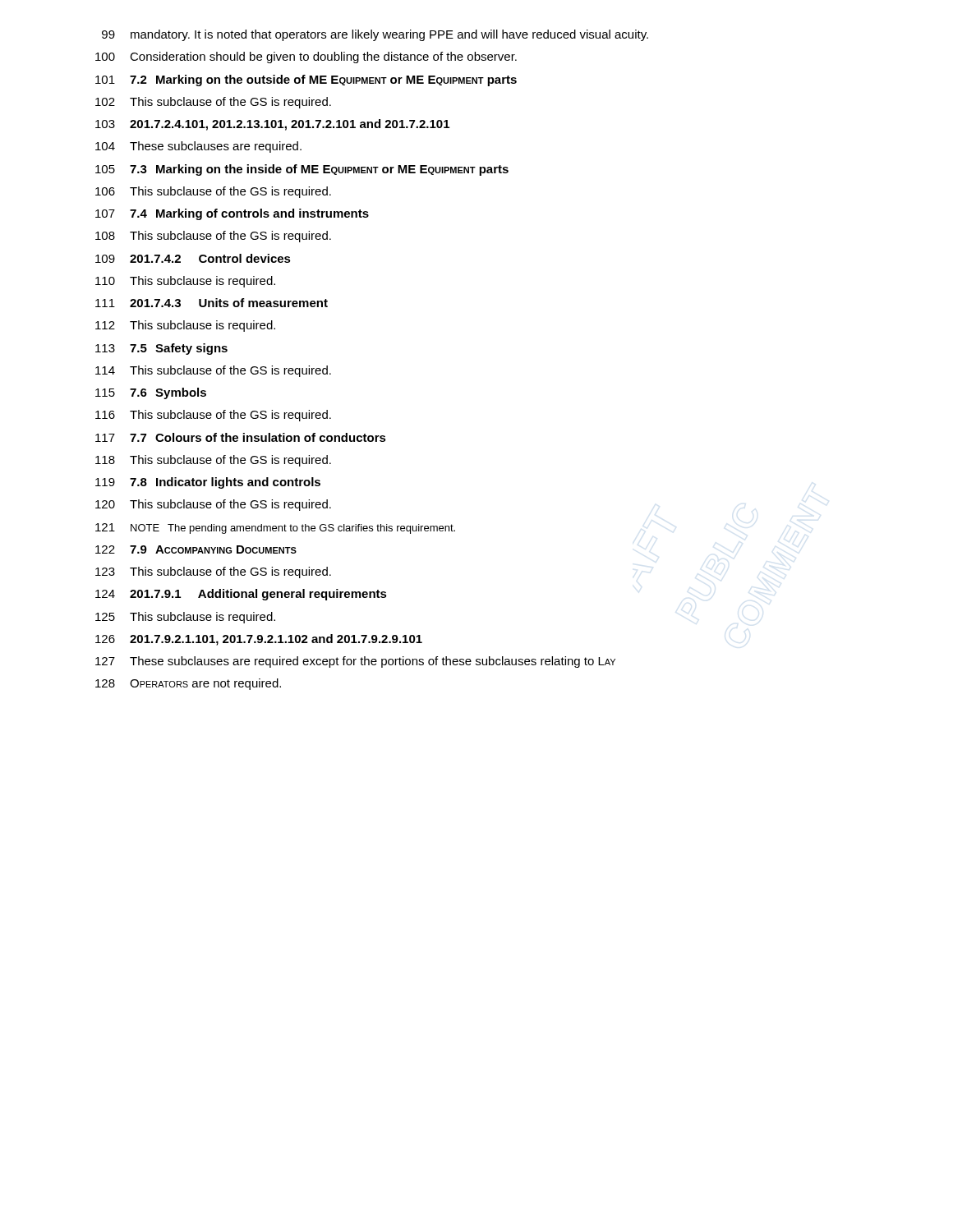The image size is (953, 1232).
Task: Click on the text block that reads "116 This subclause"
Action: (x=213, y=416)
